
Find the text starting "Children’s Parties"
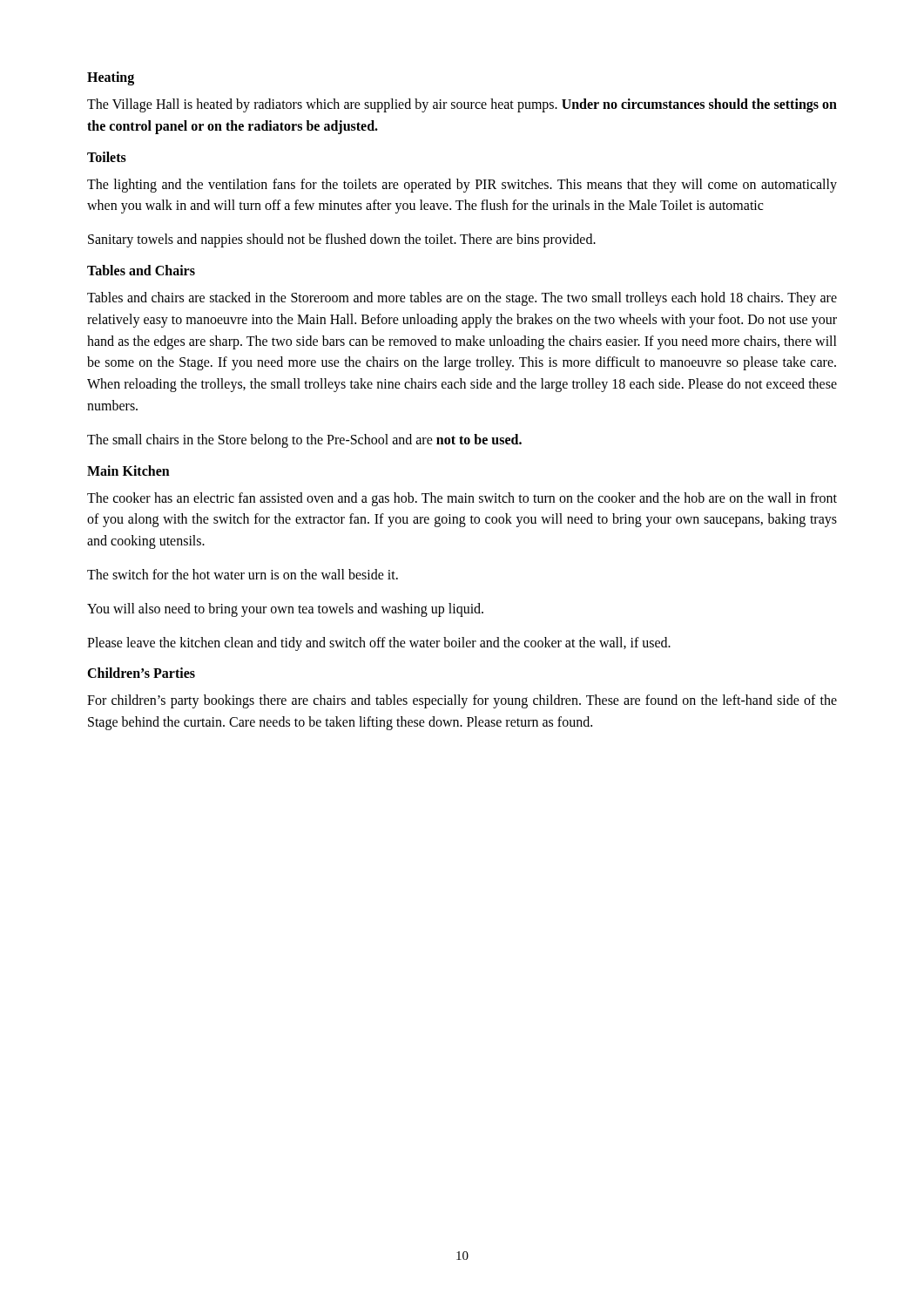pyautogui.click(x=141, y=673)
